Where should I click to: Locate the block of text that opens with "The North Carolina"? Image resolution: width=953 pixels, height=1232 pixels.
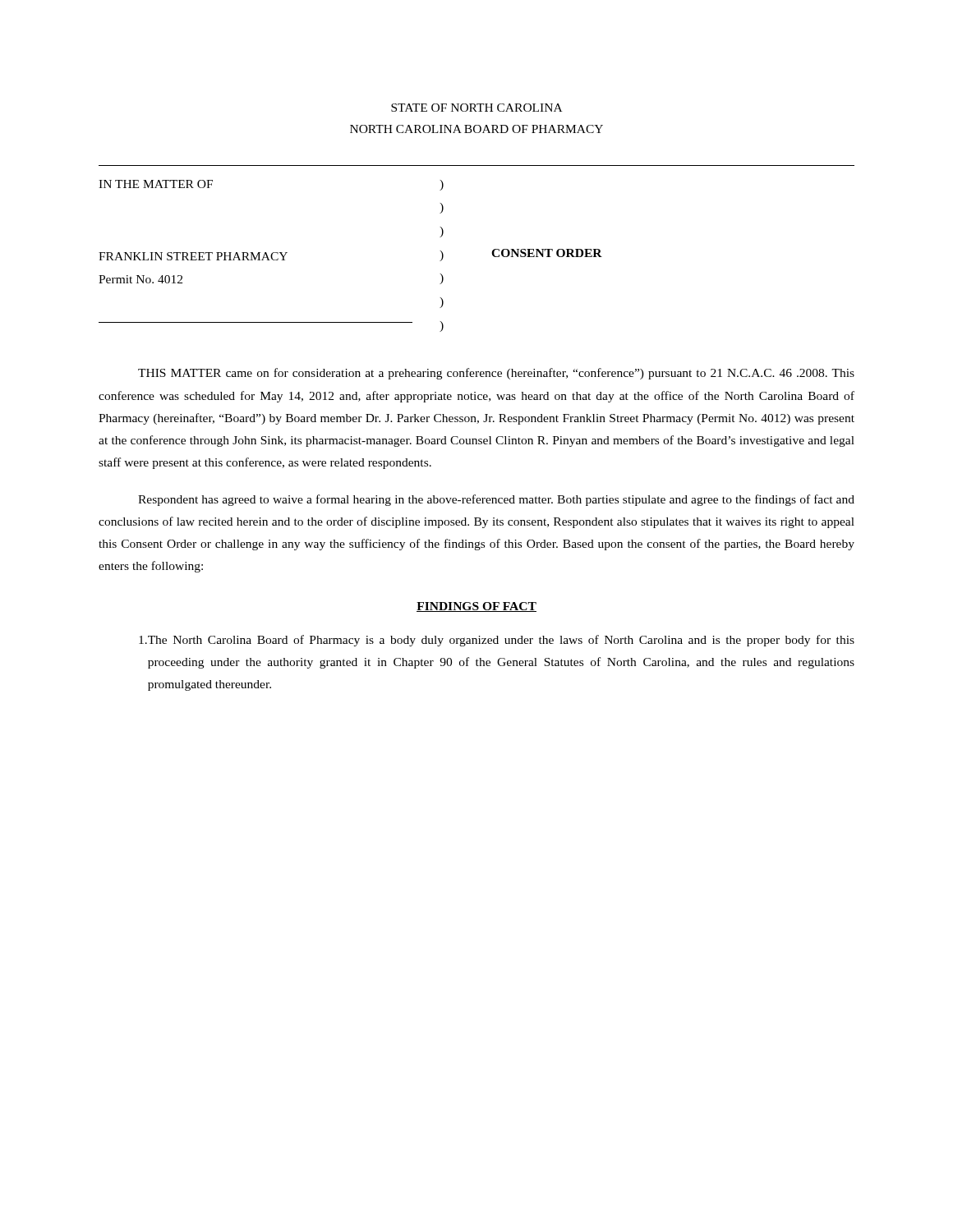(x=476, y=661)
